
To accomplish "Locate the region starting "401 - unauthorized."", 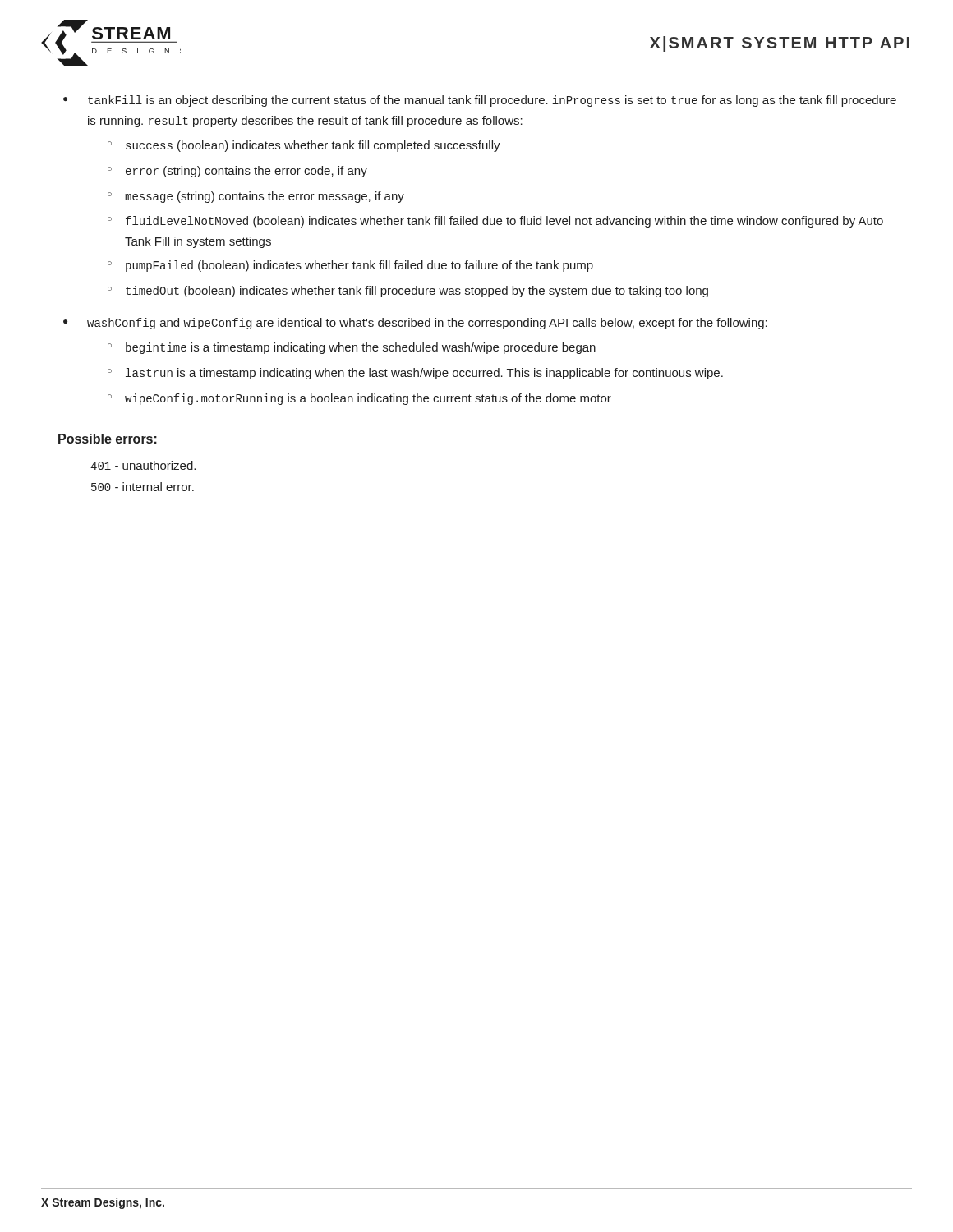I will pos(144,465).
